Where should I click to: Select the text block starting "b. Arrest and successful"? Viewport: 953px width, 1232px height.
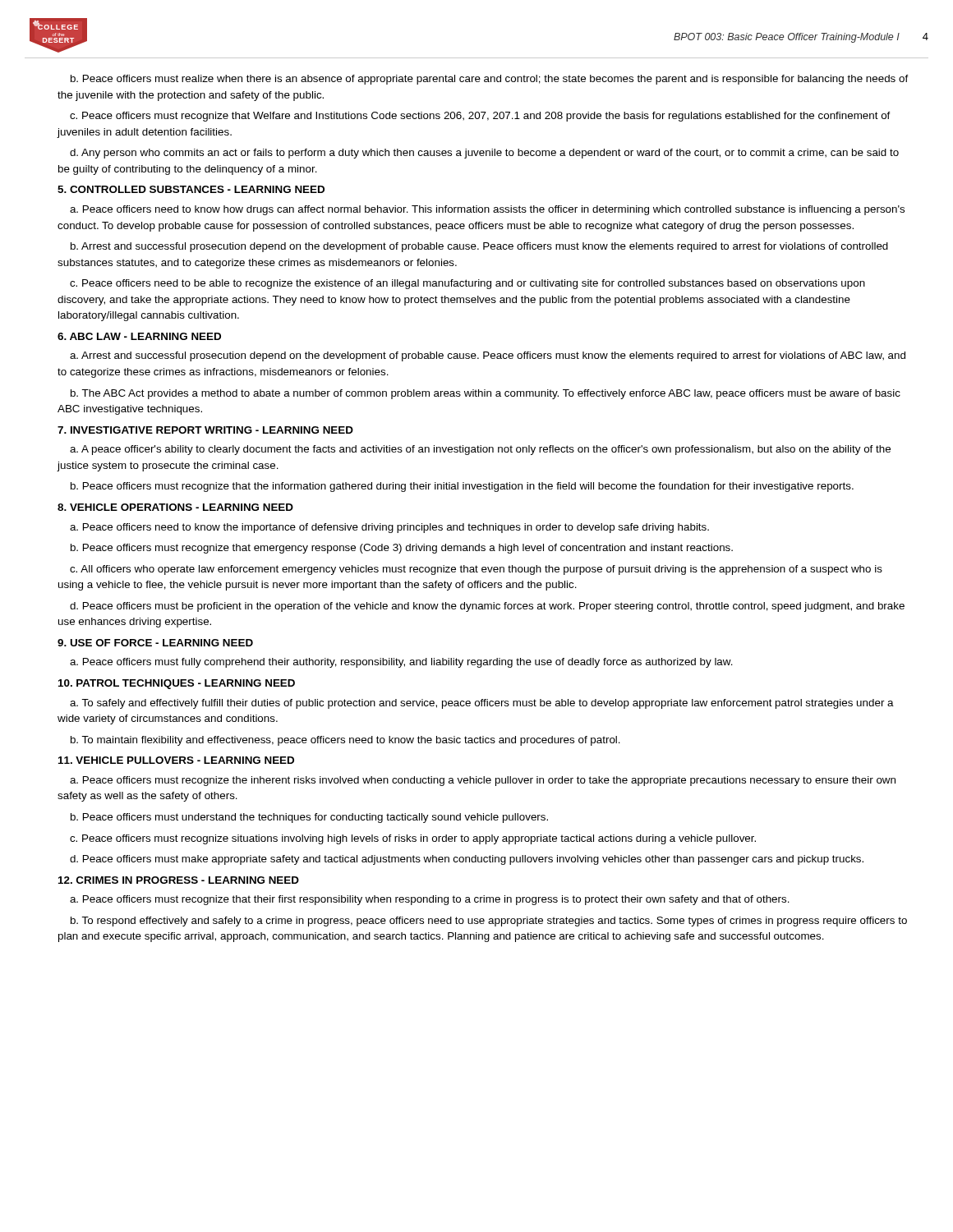(473, 254)
